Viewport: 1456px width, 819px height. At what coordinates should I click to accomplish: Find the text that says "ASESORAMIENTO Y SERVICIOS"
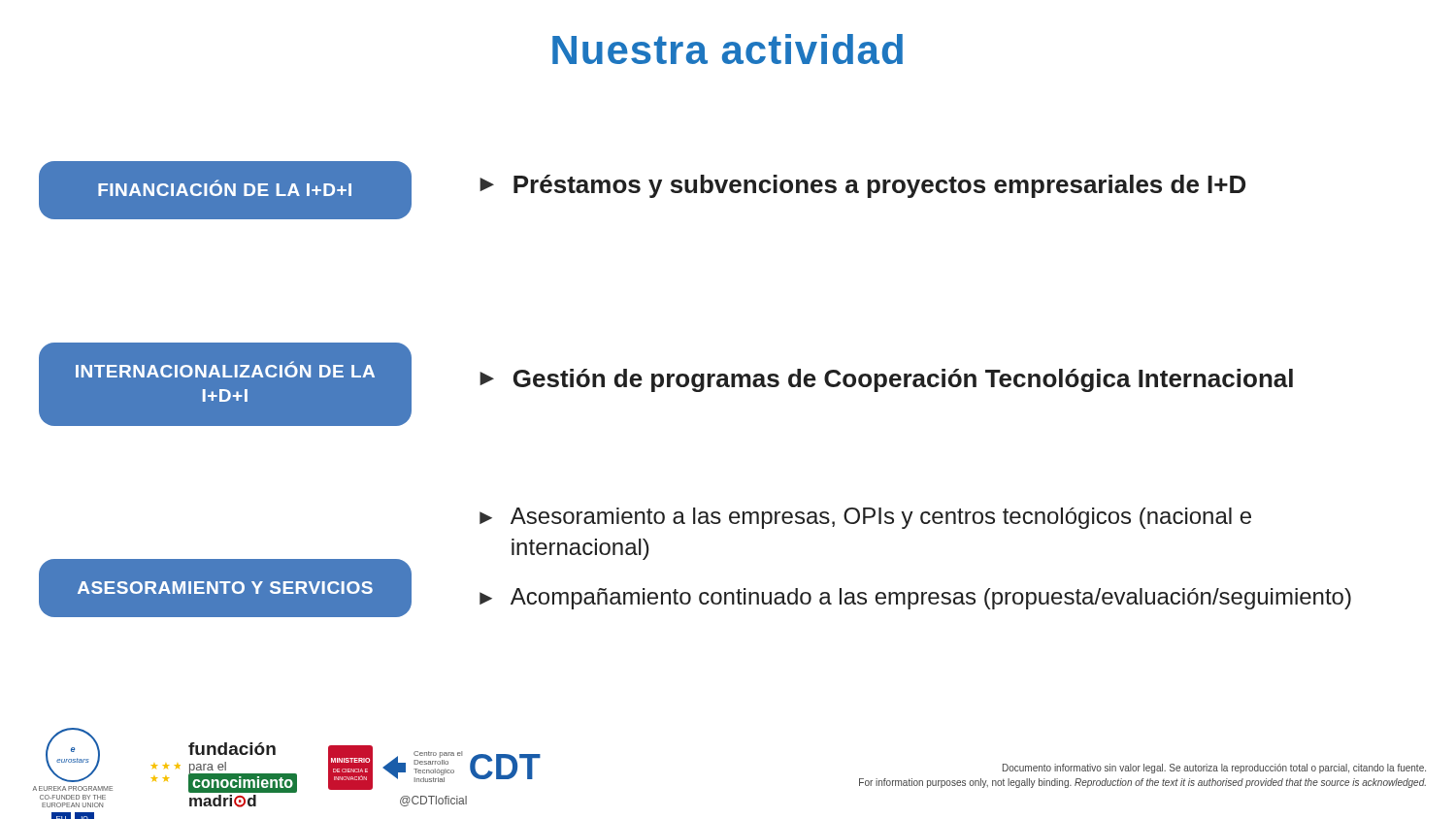(225, 587)
